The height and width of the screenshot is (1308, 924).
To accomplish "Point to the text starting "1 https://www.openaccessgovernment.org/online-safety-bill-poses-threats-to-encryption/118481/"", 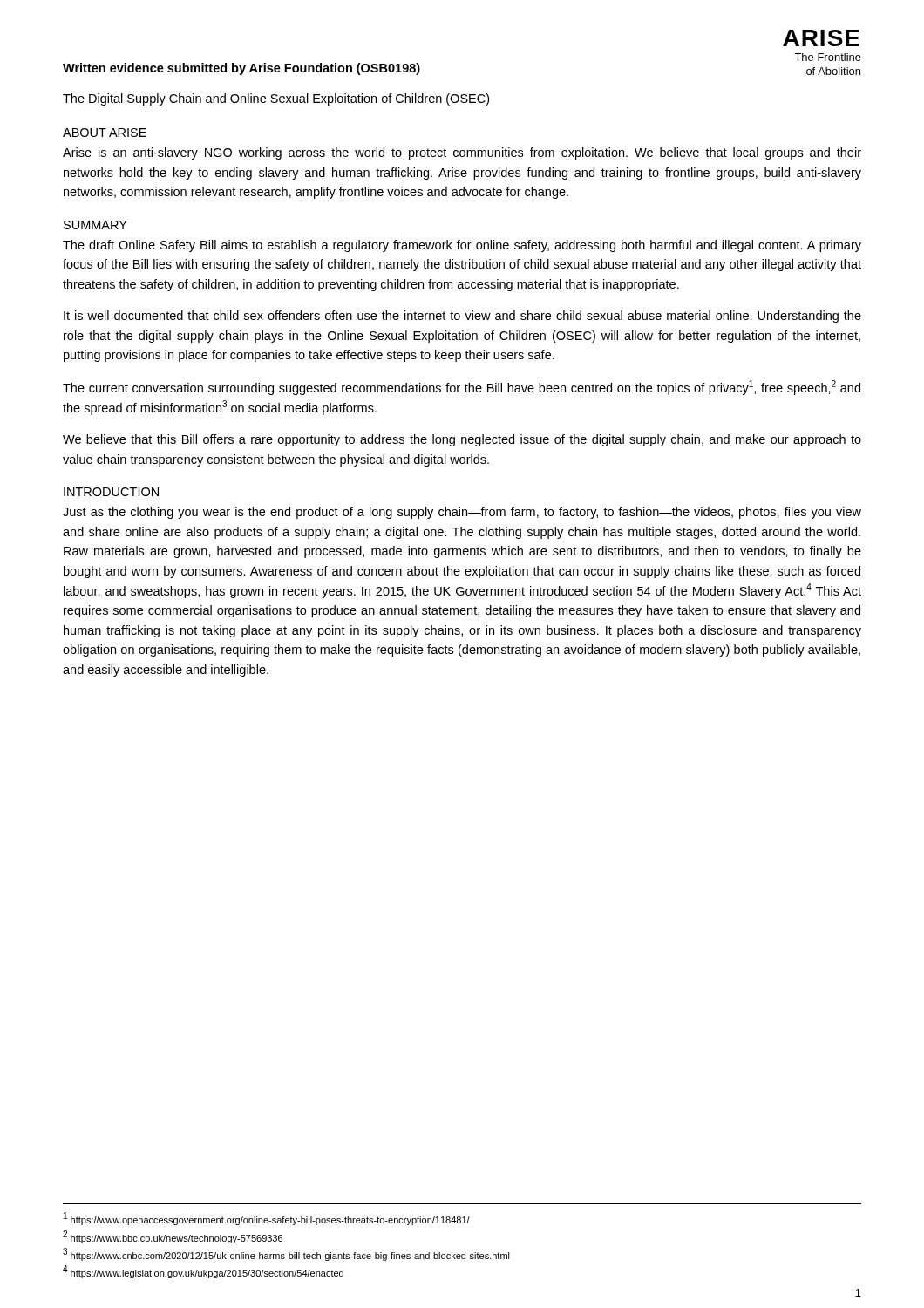I will point(266,1218).
